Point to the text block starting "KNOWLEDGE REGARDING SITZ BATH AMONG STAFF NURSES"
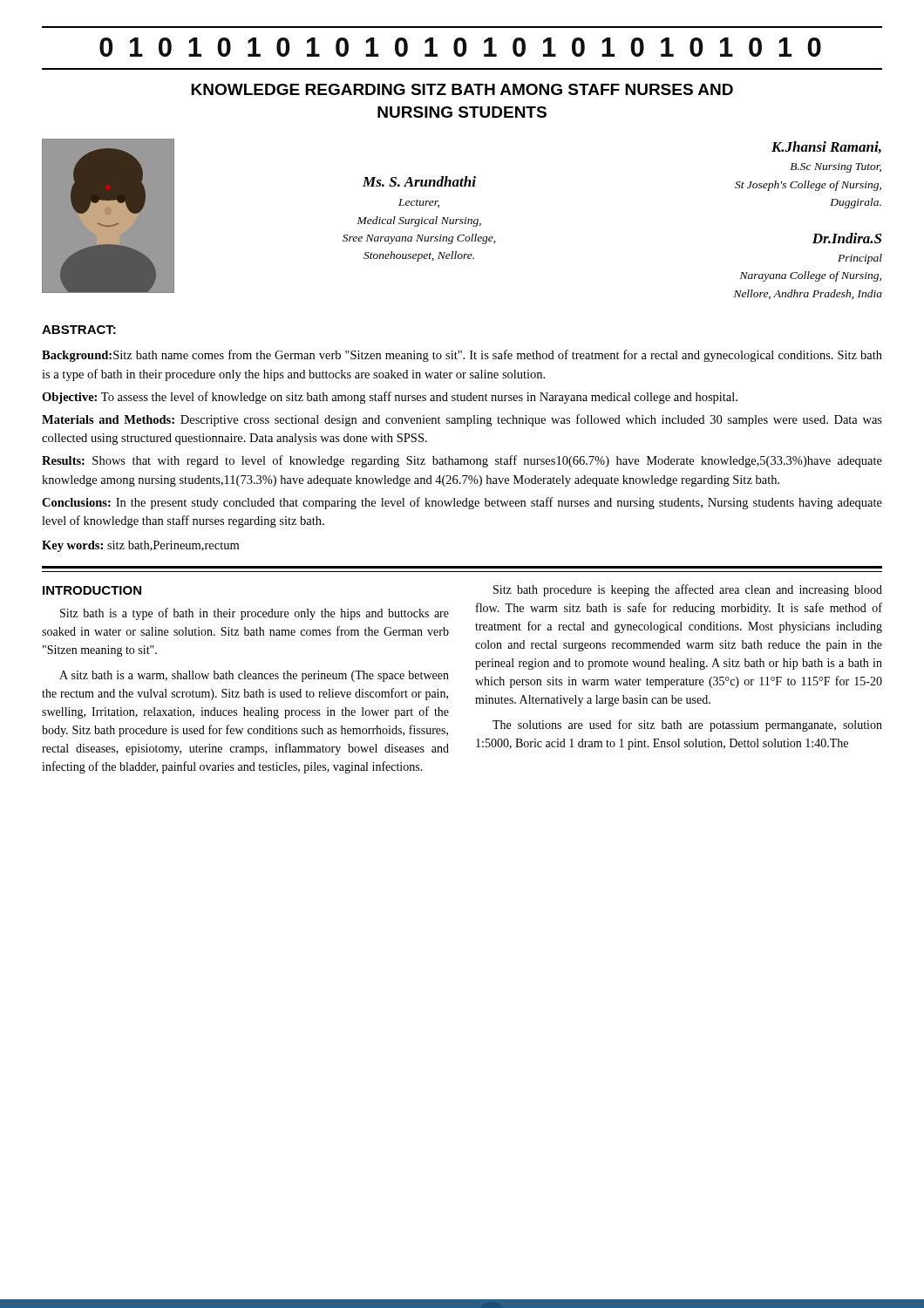 pyautogui.click(x=462, y=101)
